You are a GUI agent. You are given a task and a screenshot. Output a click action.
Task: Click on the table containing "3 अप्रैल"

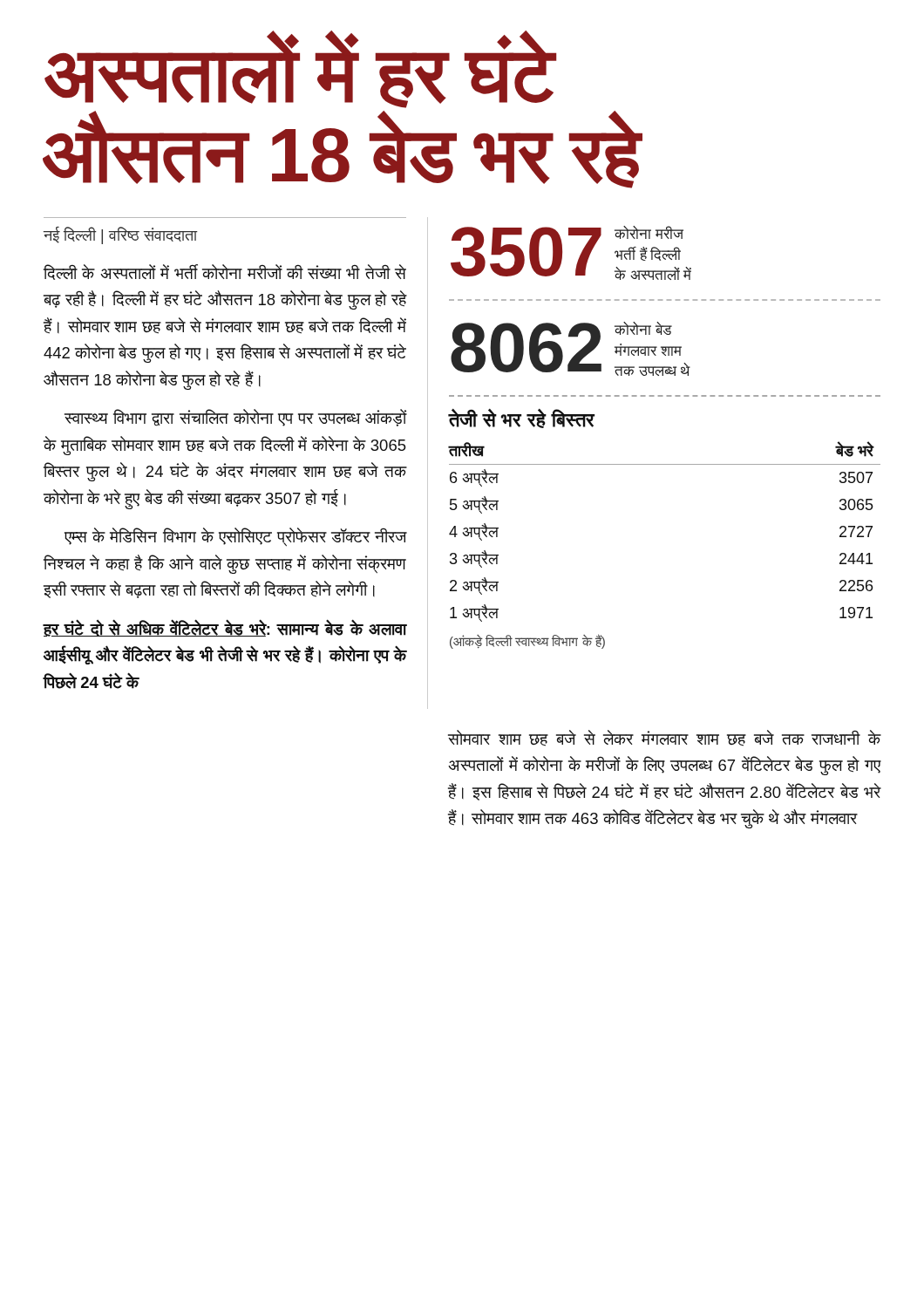coord(665,533)
